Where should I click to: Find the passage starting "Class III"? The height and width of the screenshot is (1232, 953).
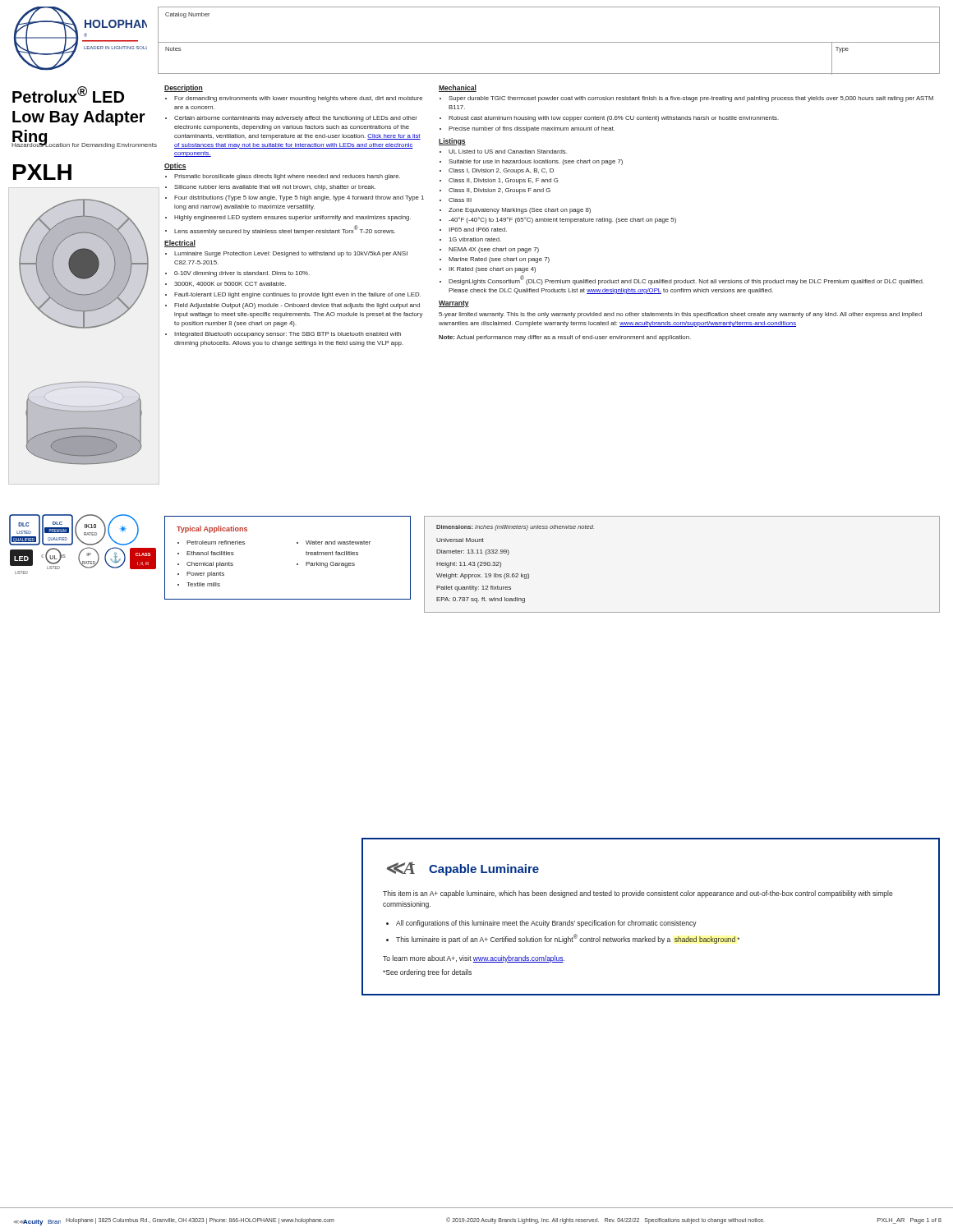click(x=460, y=200)
